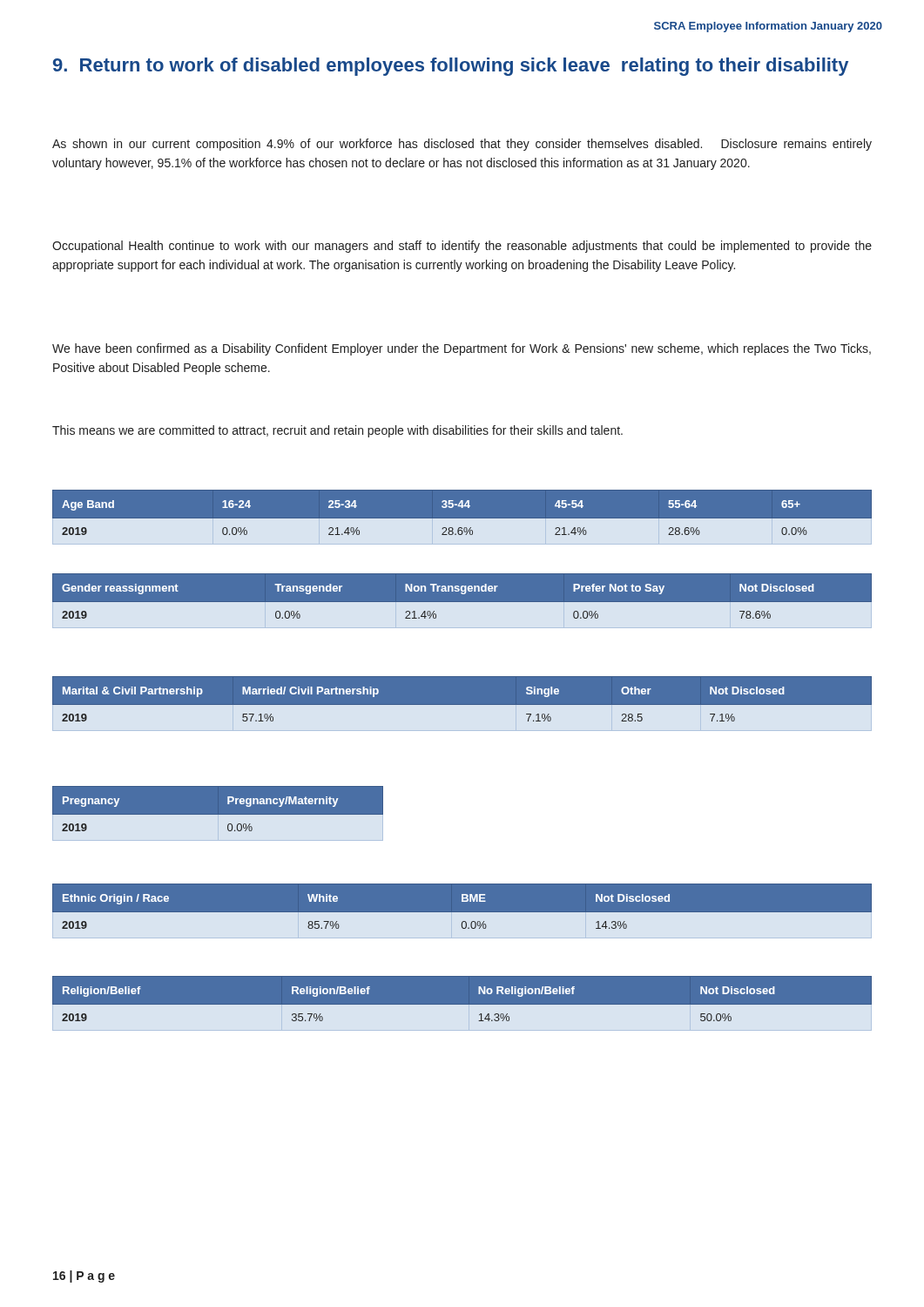Find the text block that says "We have been confirmed as a Disability"
Image resolution: width=924 pixels, height=1307 pixels.
click(x=462, y=358)
